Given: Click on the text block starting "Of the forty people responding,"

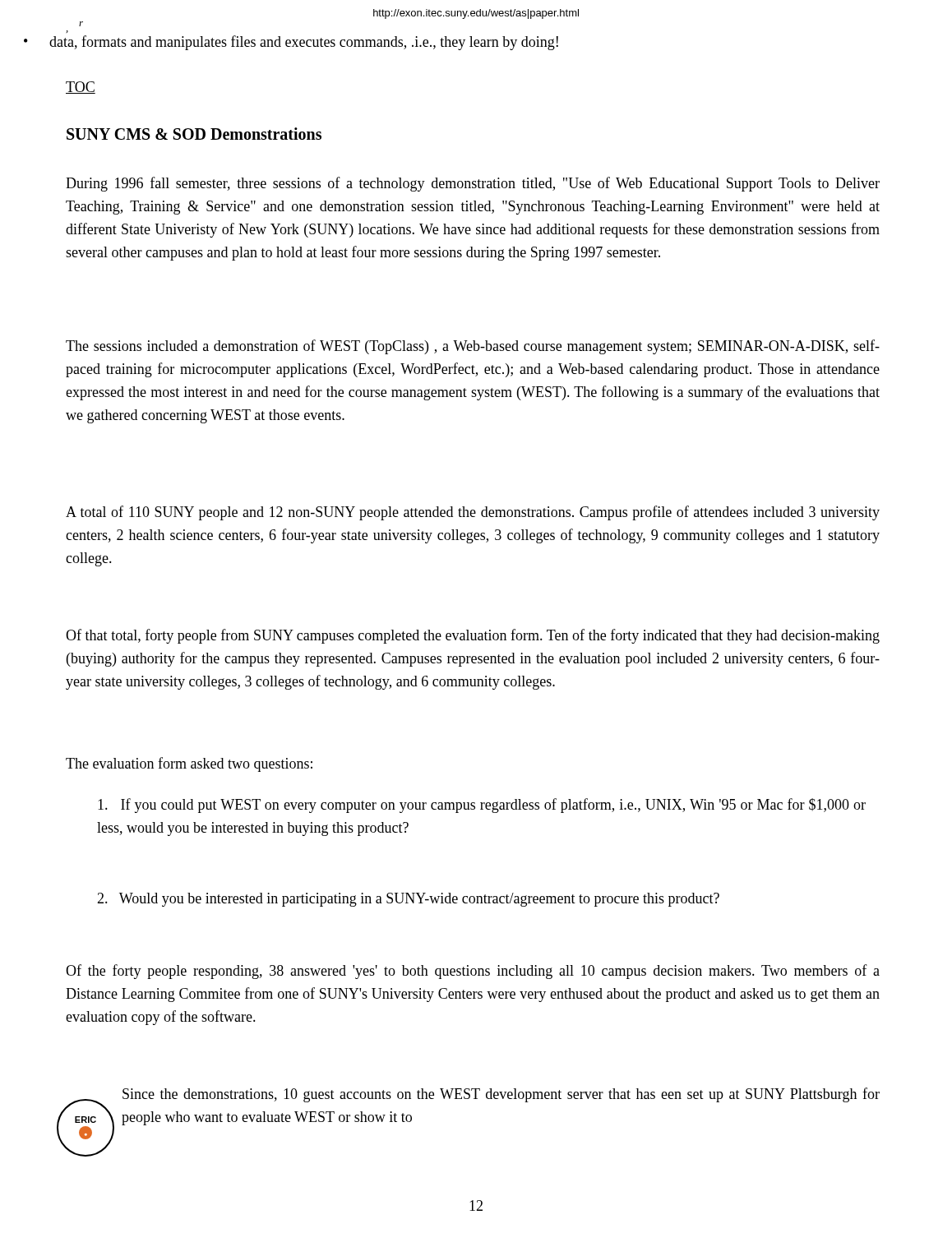Looking at the screenshot, I should click(473, 994).
